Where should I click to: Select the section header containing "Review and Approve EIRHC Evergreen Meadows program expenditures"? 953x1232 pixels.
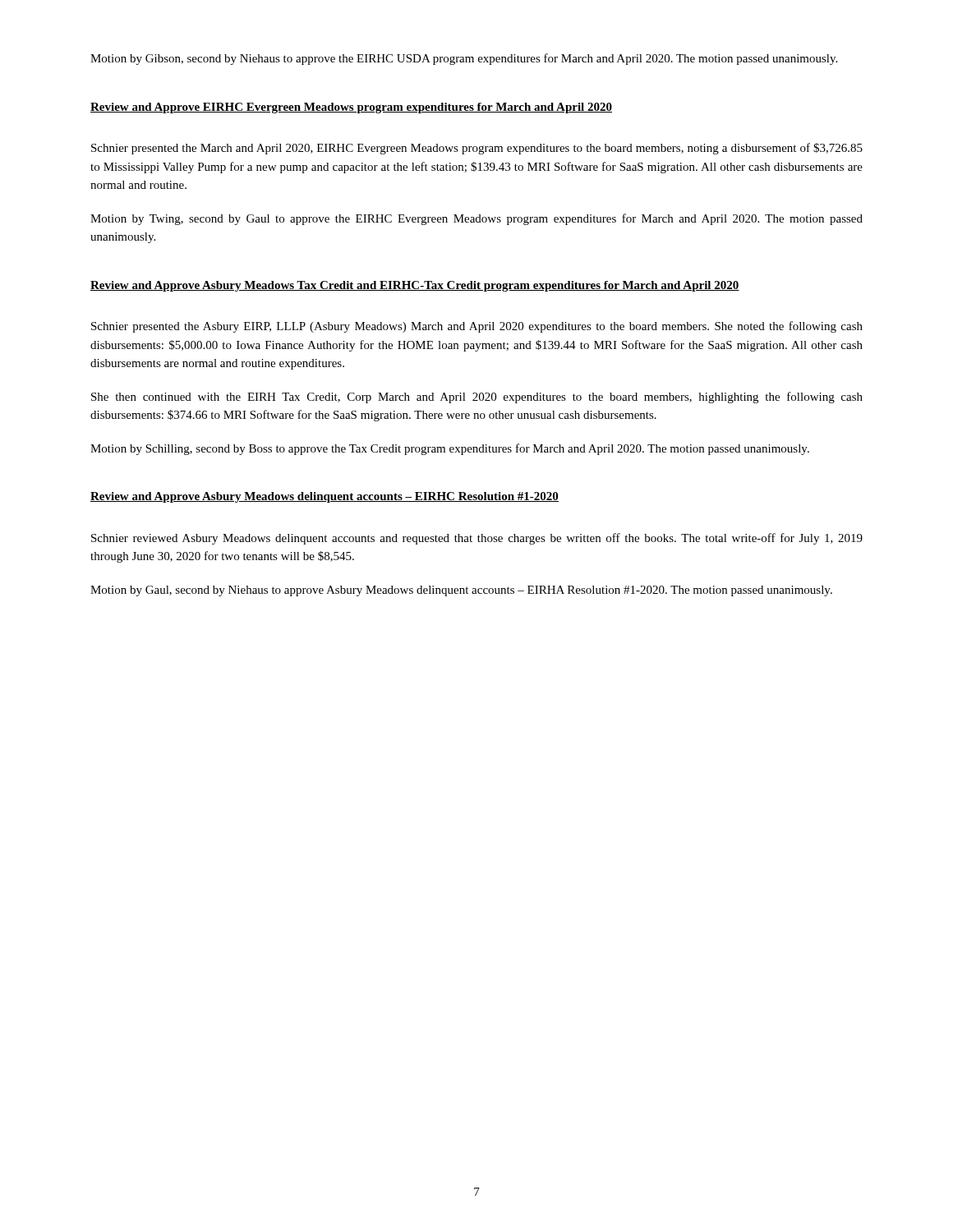[x=351, y=106]
